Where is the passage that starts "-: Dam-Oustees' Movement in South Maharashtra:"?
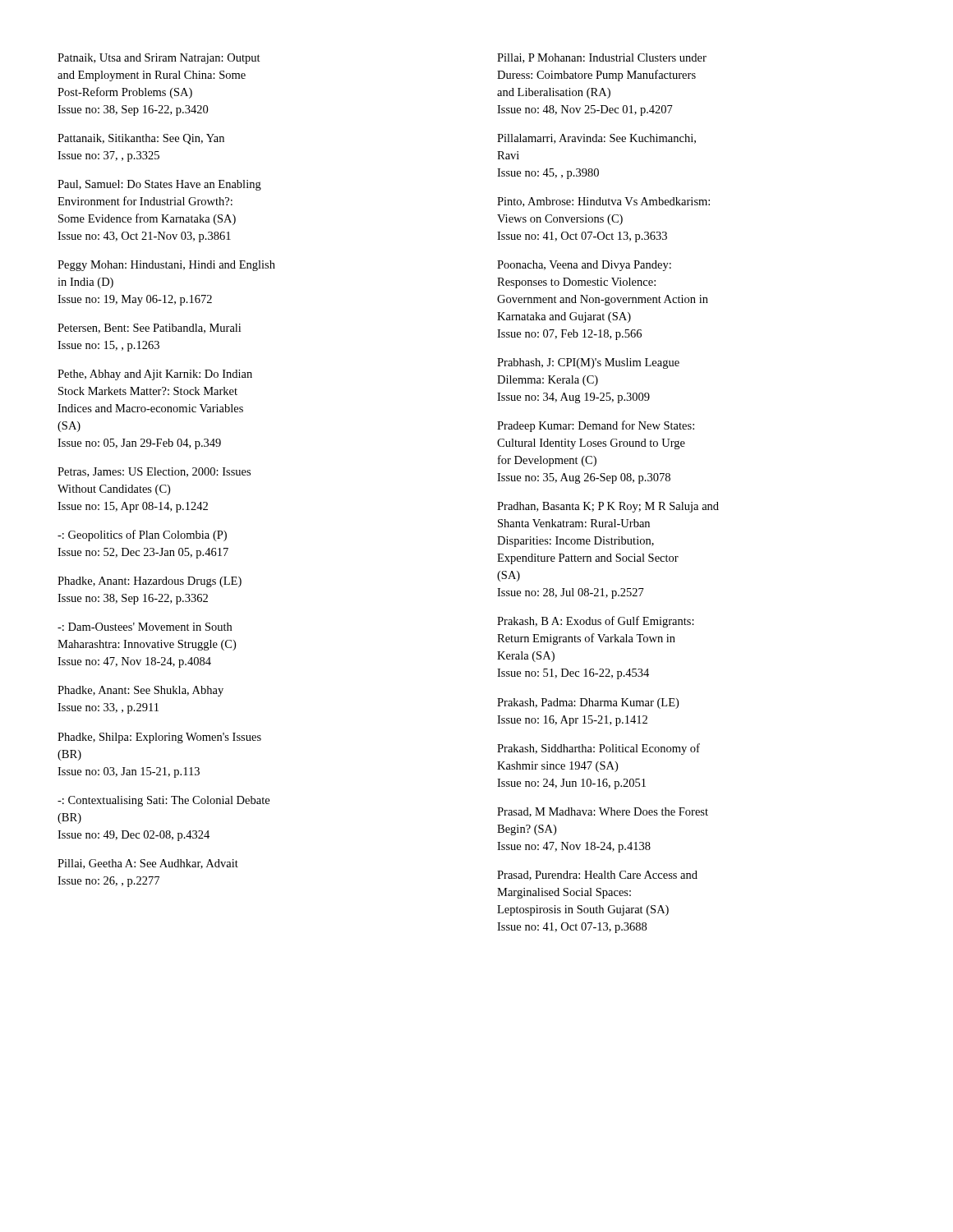 145,627
